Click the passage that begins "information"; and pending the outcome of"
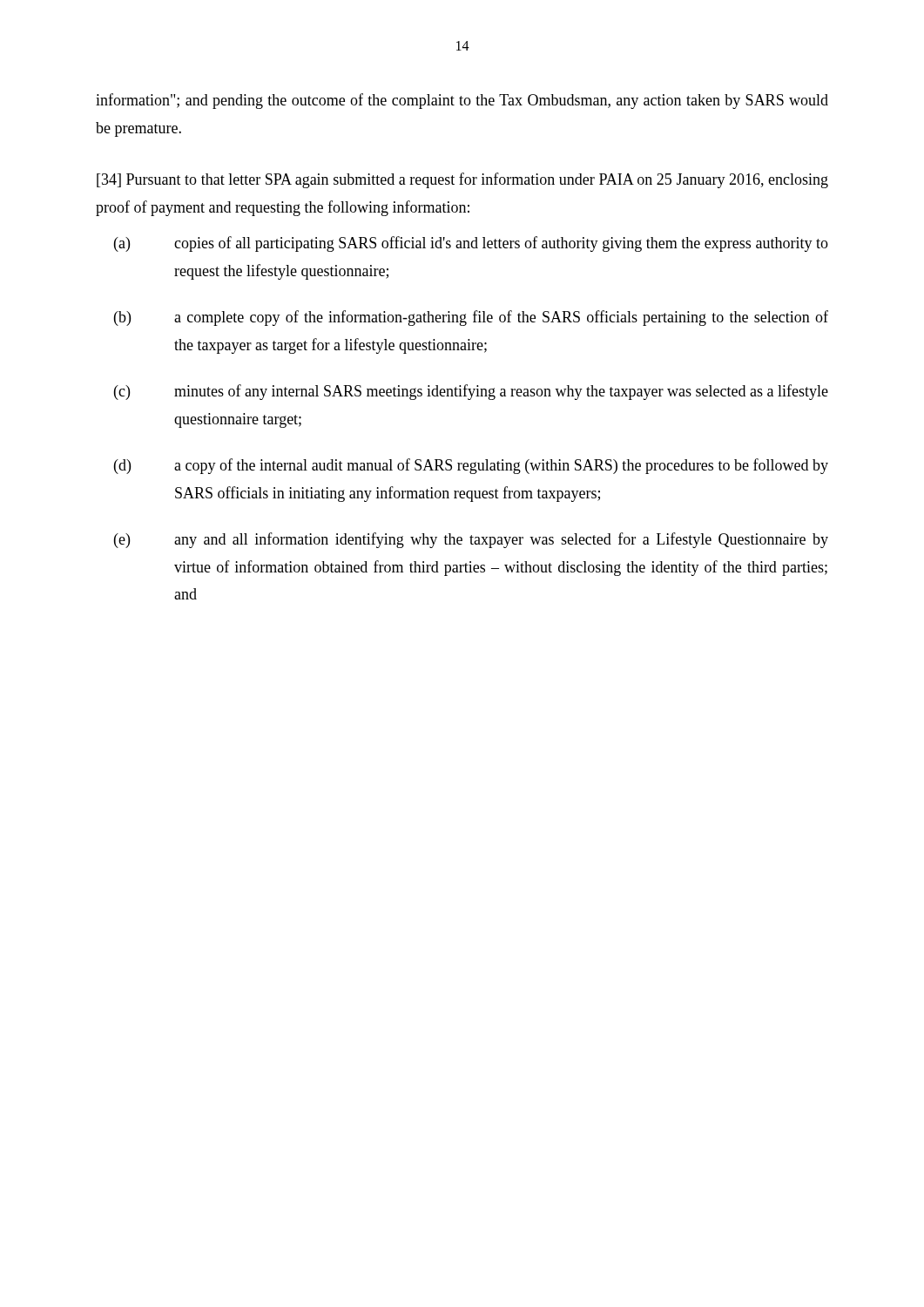Viewport: 924px width, 1307px height. [x=462, y=114]
